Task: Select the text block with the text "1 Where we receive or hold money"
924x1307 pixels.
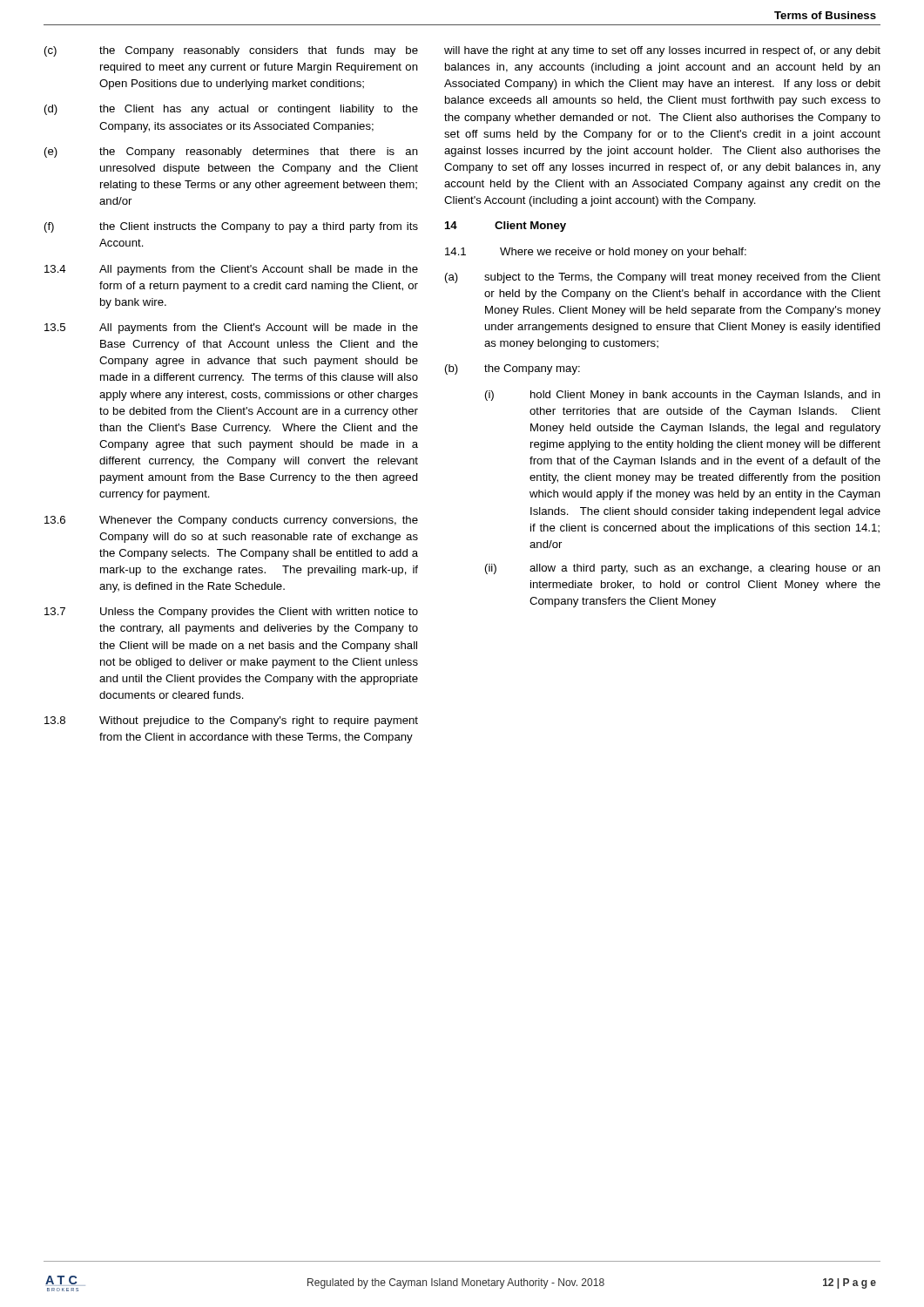Action: 662,251
